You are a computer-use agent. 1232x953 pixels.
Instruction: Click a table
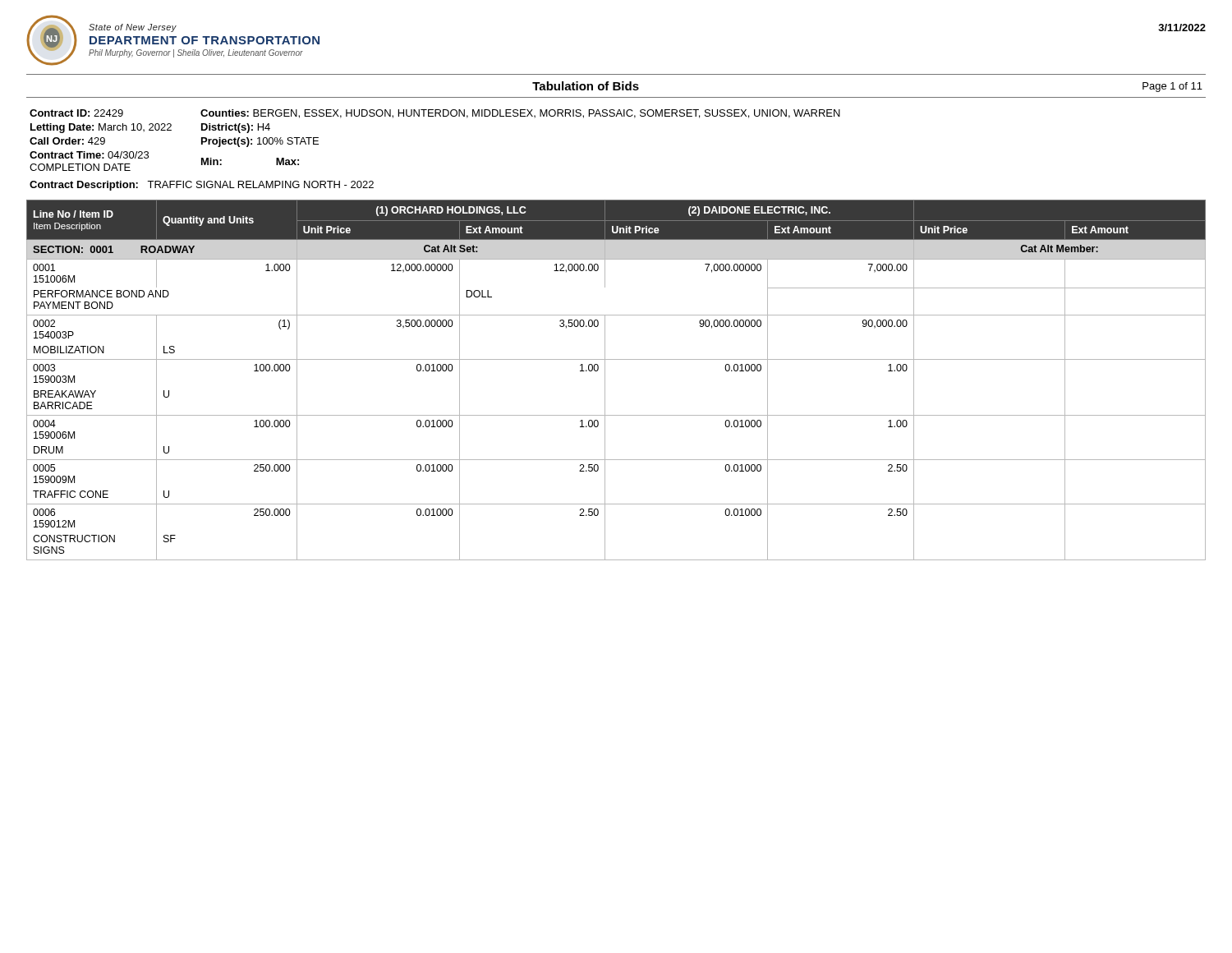pos(616,380)
